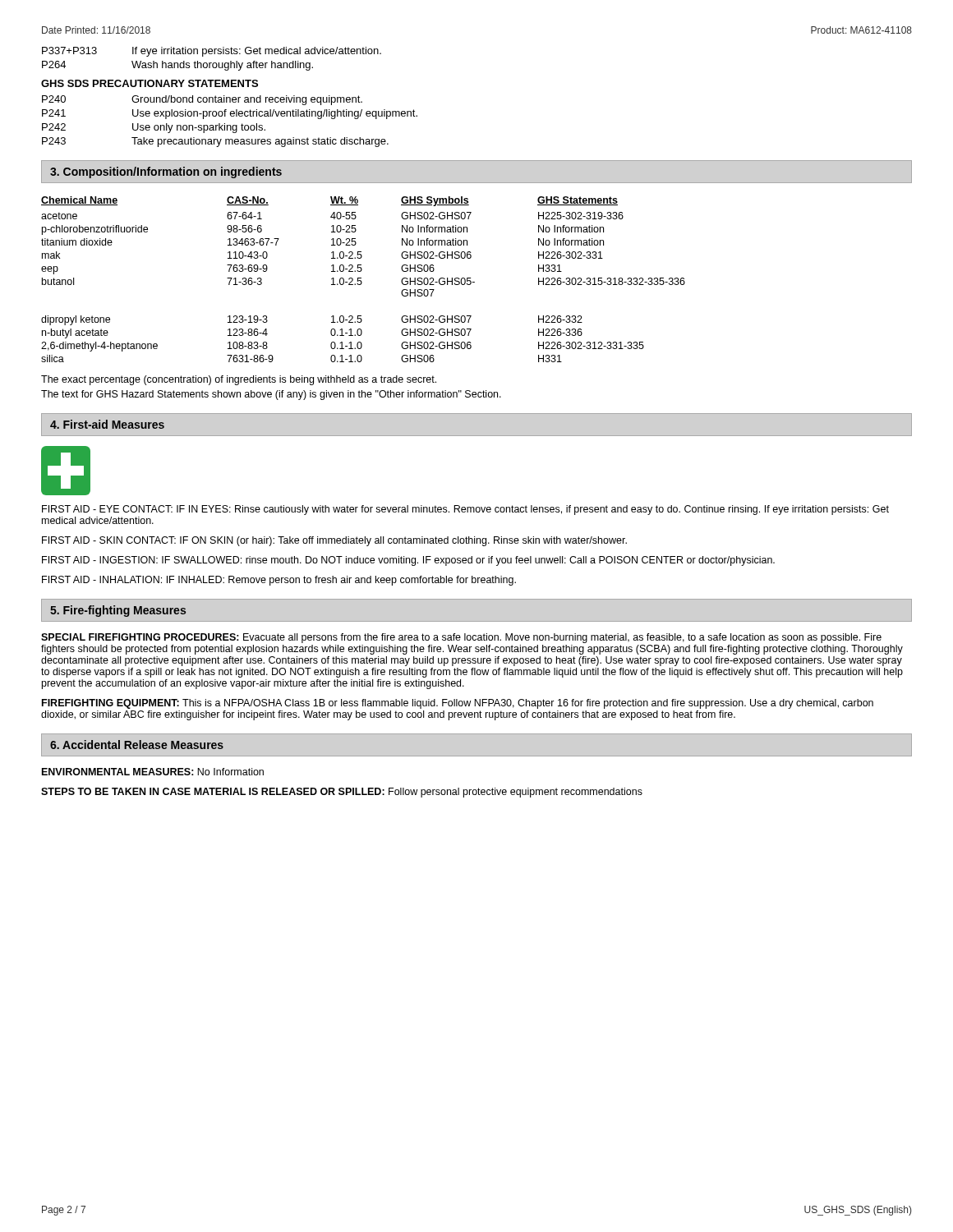Locate the text block that reads "SPECIAL FIREFIGHTING PROCEDURES:"
Screen dimensions: 1232x953
click(472, 660)
